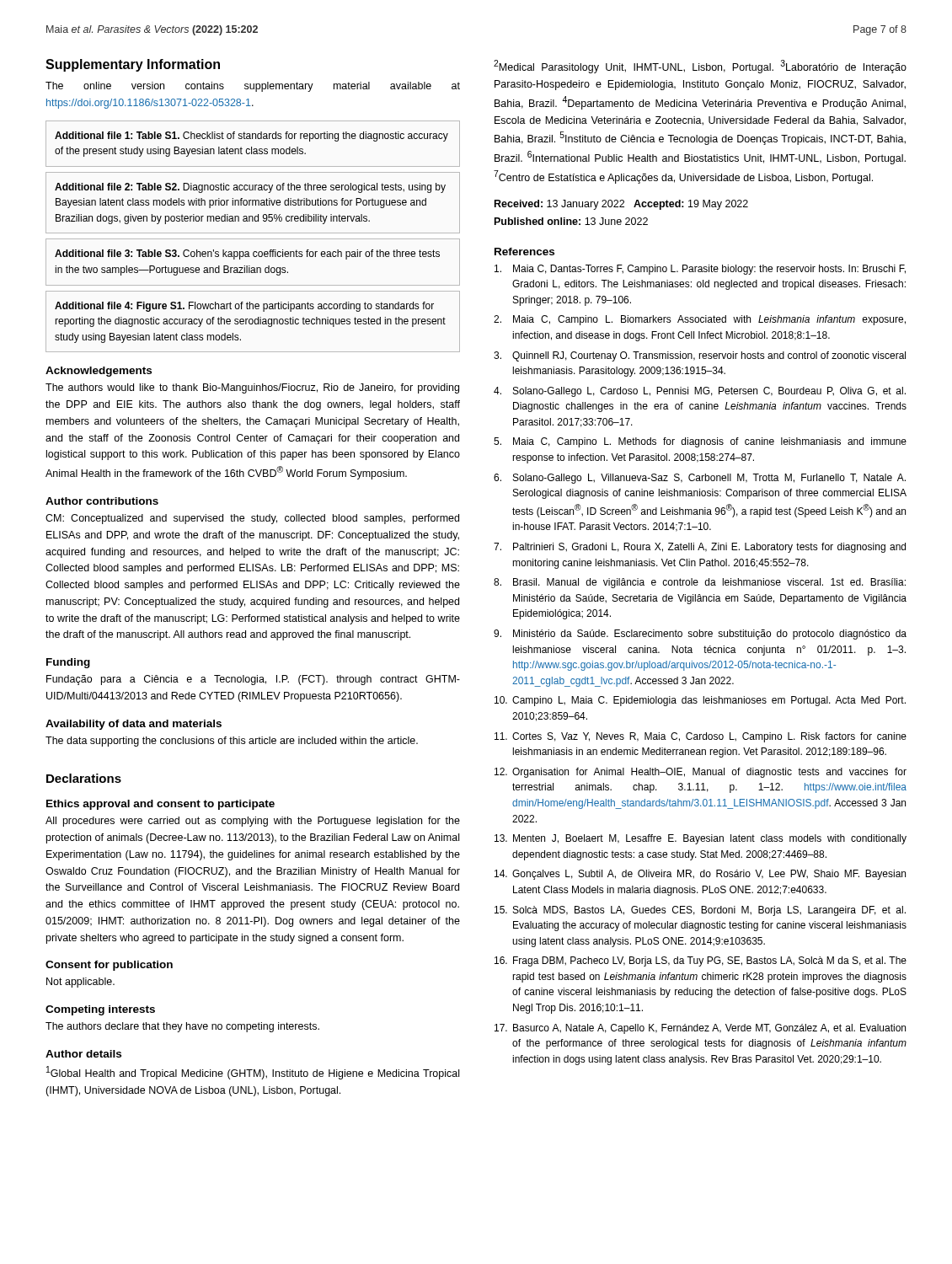Locate the block of text that opens with "17. Basurco A, Natale A, Capello K,"

pos(700,1044)
